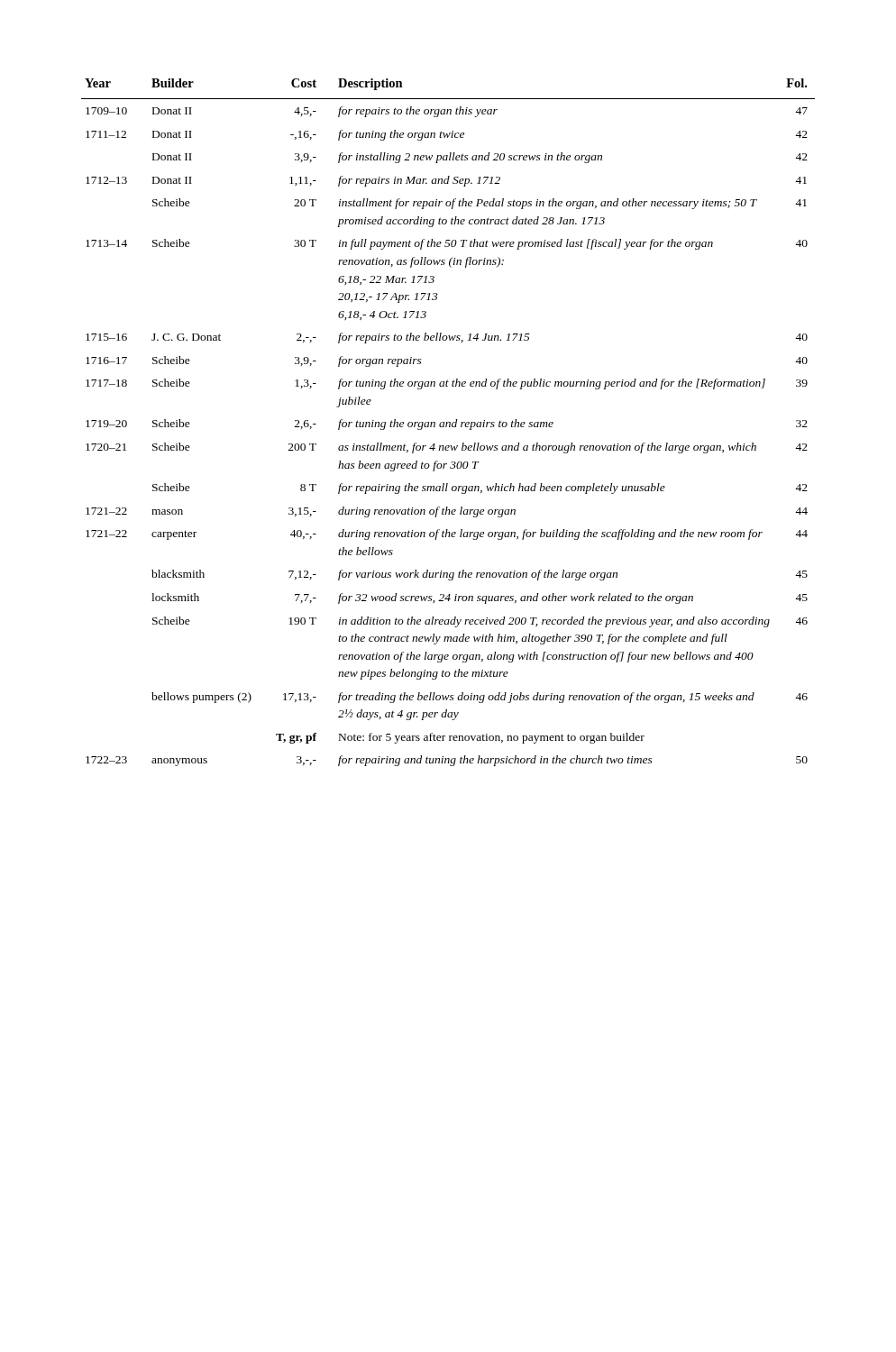Select the table that reads "in full payment of"
The width and height of the screenshot is (896, 1352).
pyautogui.click(x=448, y=422)
